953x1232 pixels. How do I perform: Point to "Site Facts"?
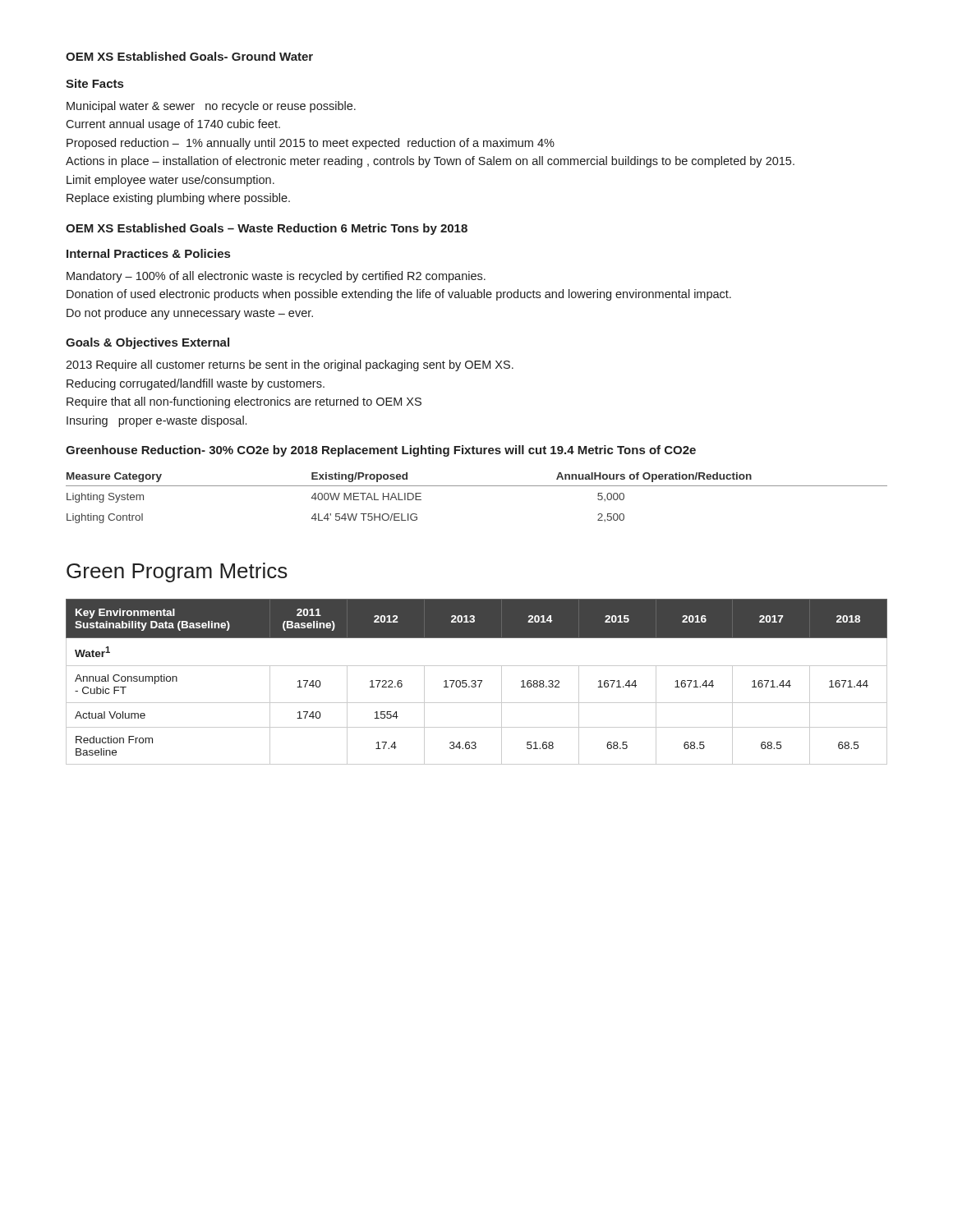95,83
